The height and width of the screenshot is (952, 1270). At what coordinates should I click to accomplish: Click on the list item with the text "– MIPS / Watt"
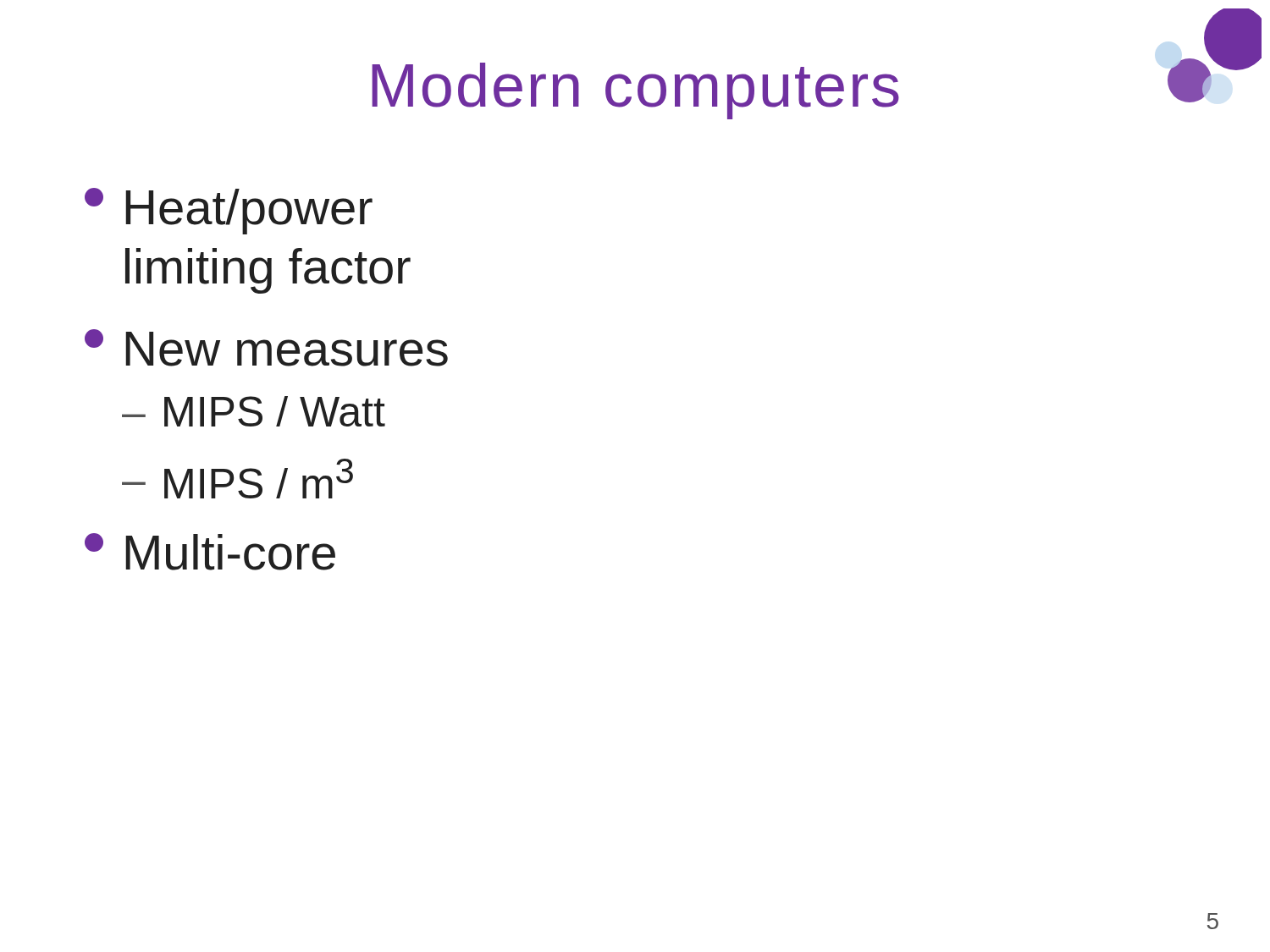point(253,412)
